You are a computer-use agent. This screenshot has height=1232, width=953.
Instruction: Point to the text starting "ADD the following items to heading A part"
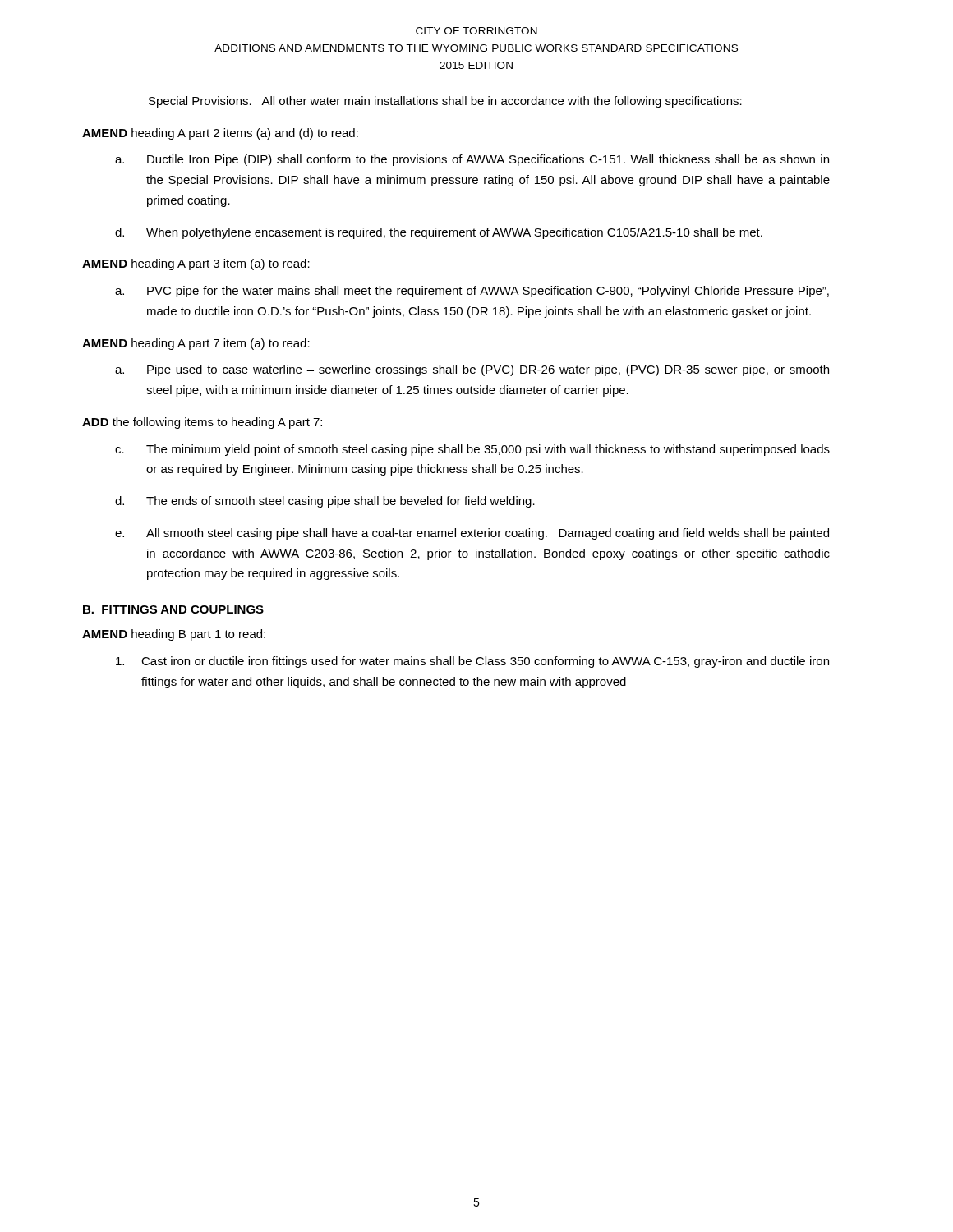tap(203, 422)
